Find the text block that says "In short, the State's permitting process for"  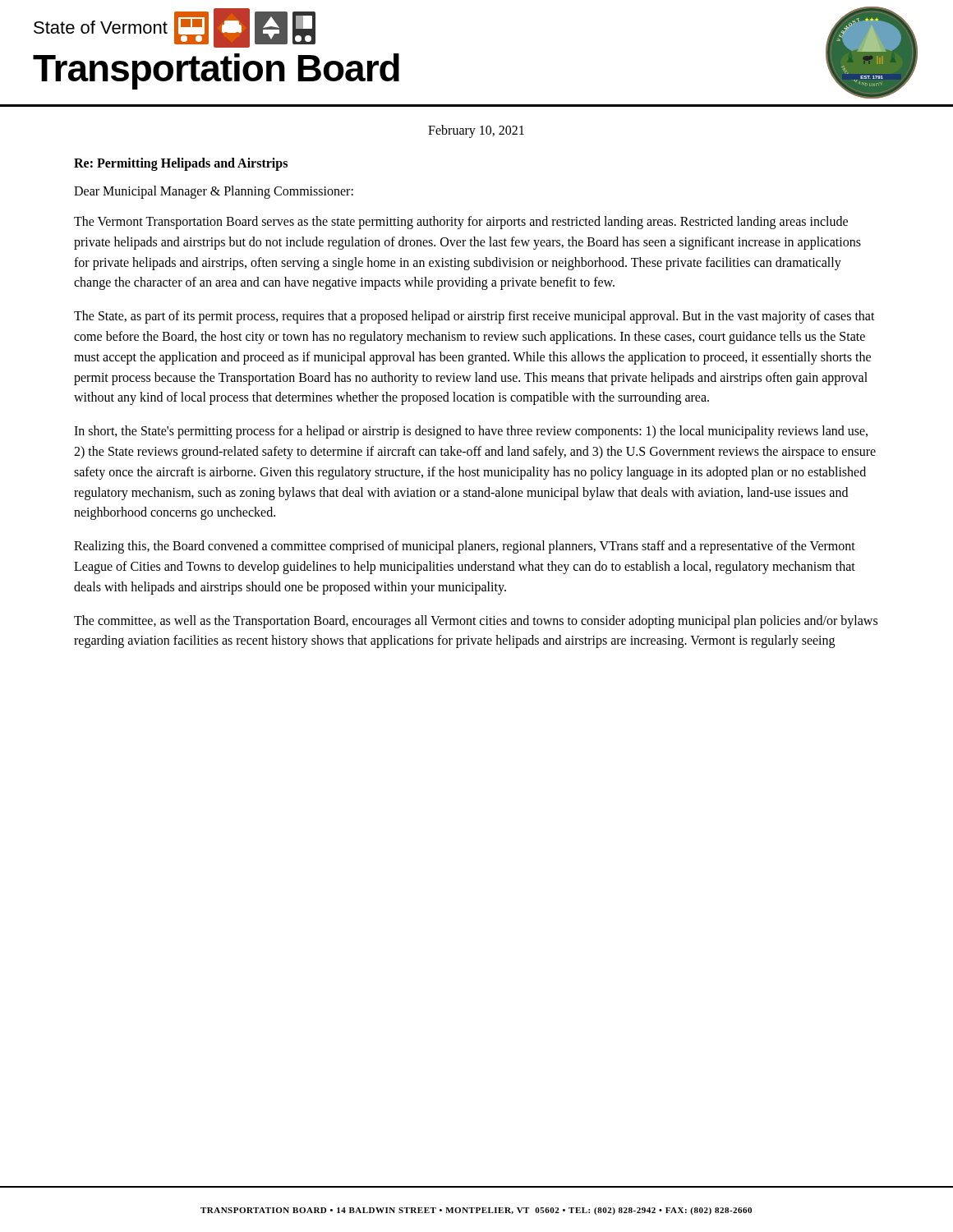(x=475, y=472)
